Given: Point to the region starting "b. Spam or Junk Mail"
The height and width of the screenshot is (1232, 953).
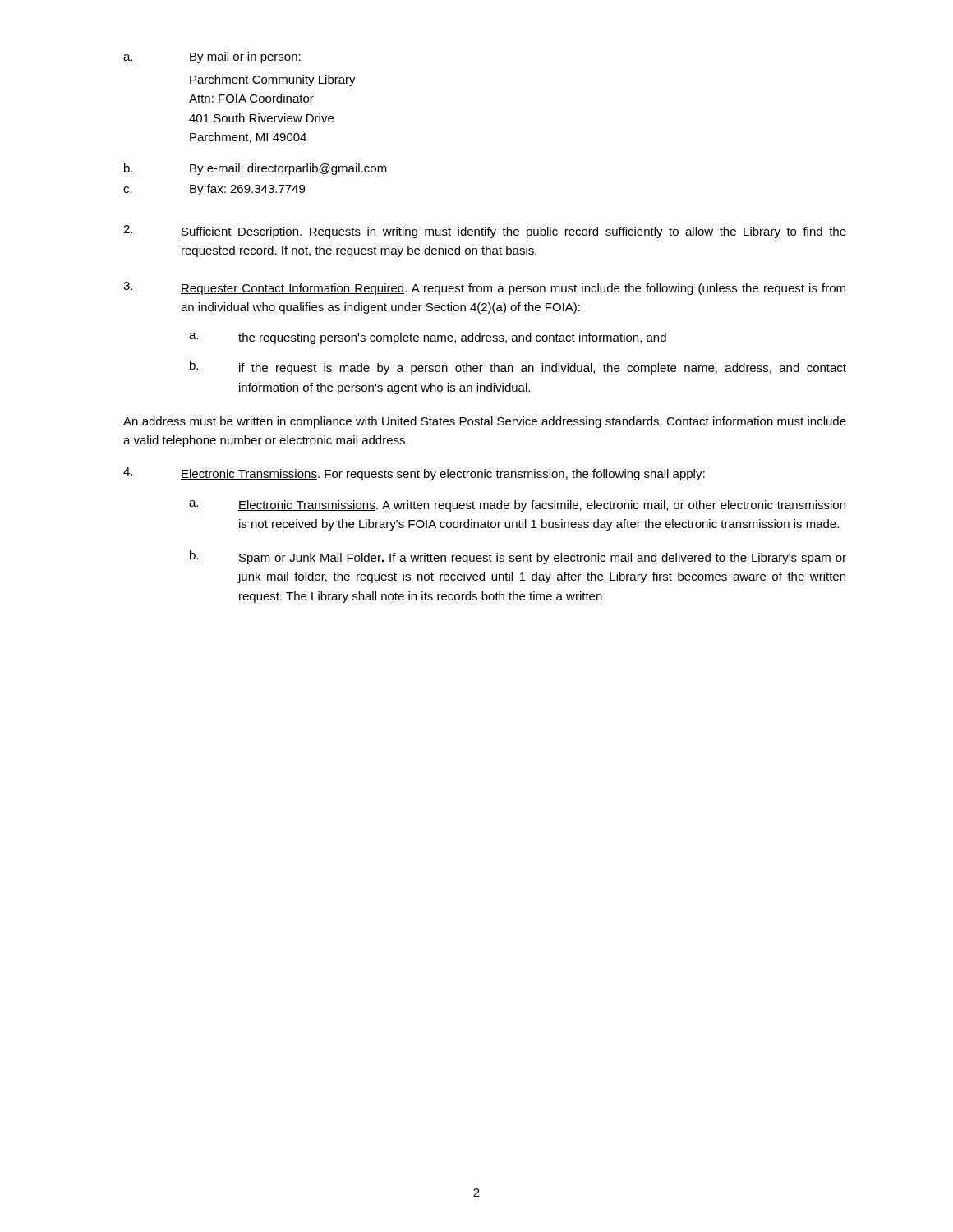Looking at the screenshot, I should point(518,577).
